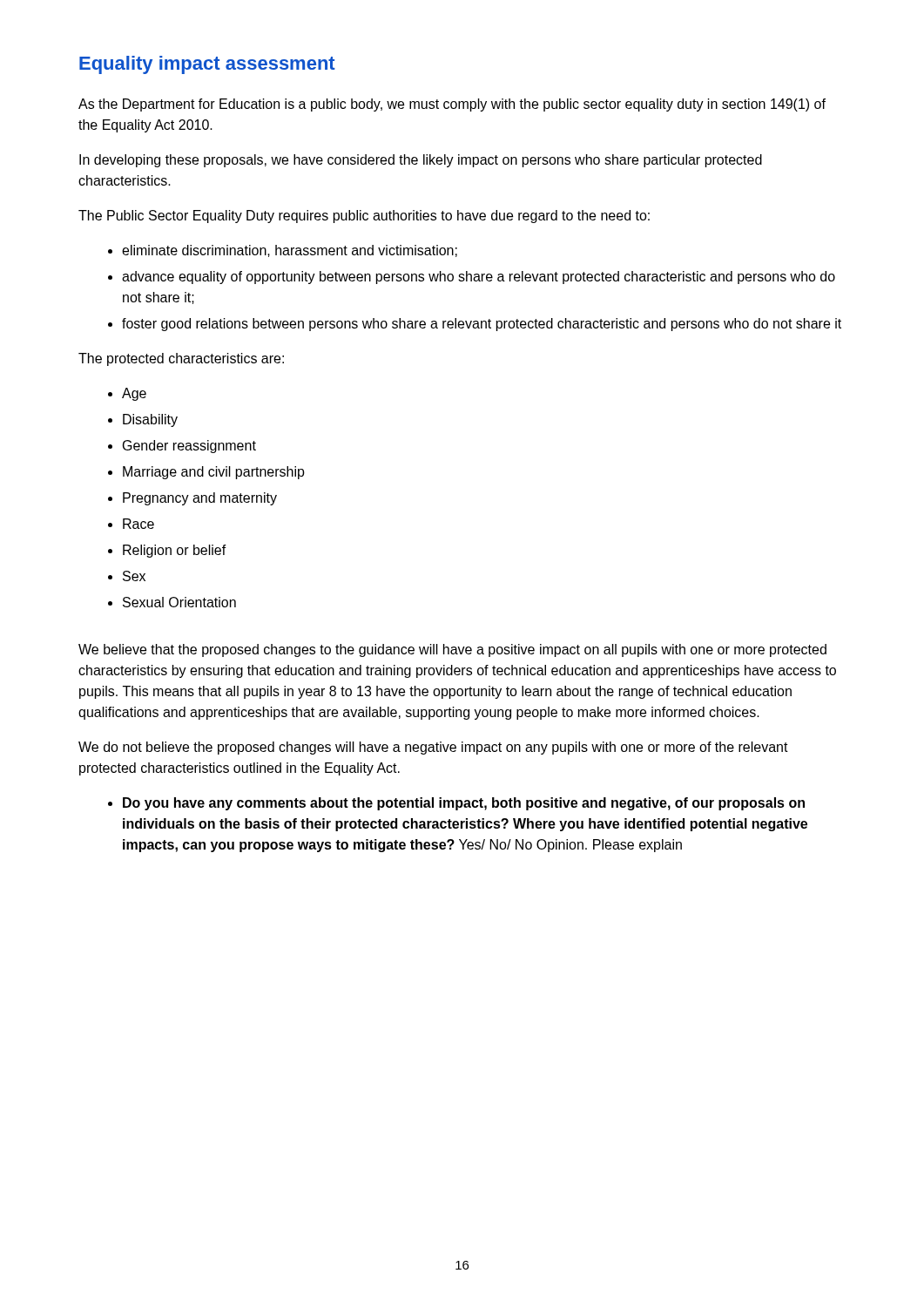Find the block on this page that starts "We believe that the"
Screen dimensions: 1307x924
pos(458,681)
